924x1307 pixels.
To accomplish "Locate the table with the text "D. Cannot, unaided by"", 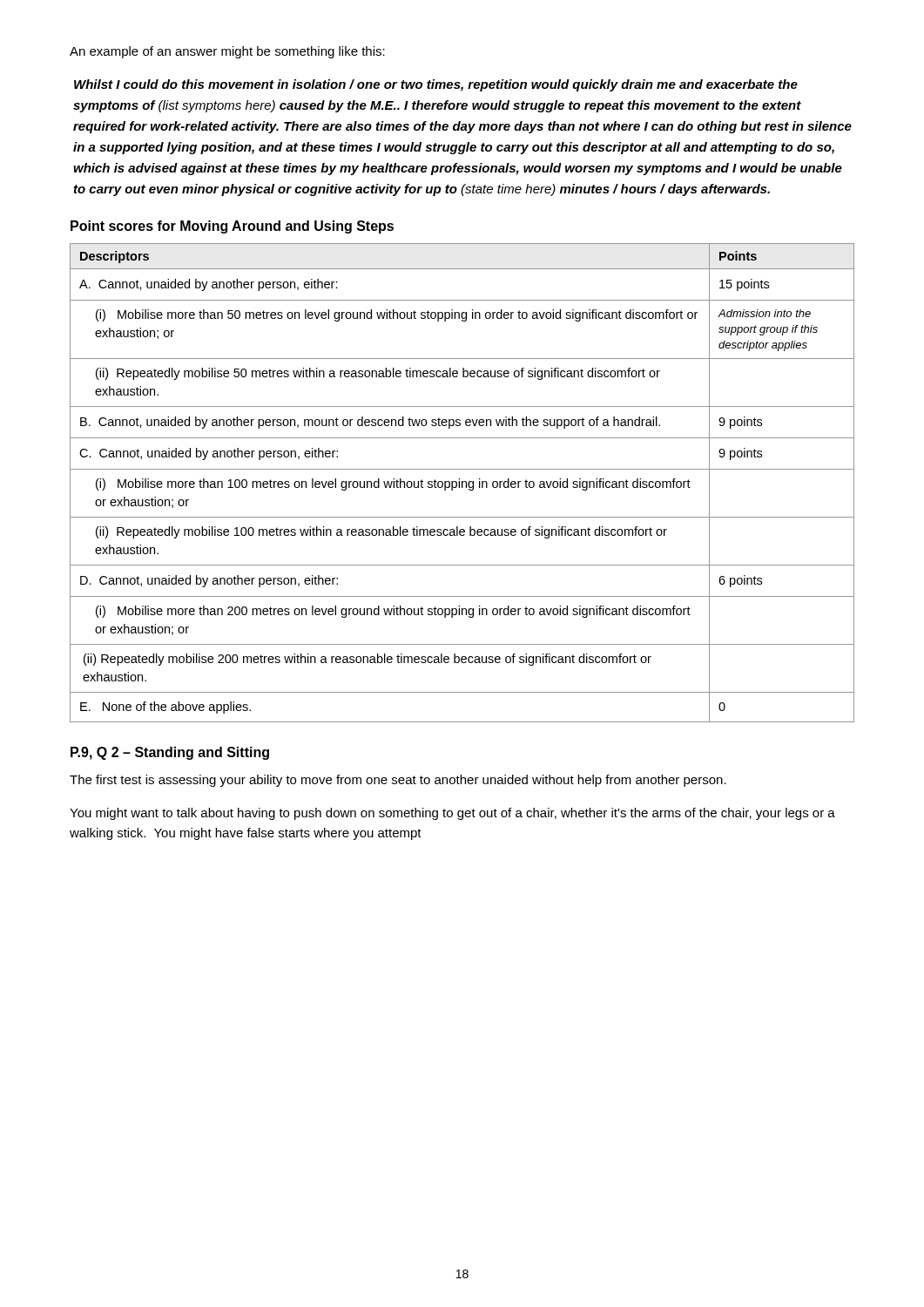I will click(462, 483).
